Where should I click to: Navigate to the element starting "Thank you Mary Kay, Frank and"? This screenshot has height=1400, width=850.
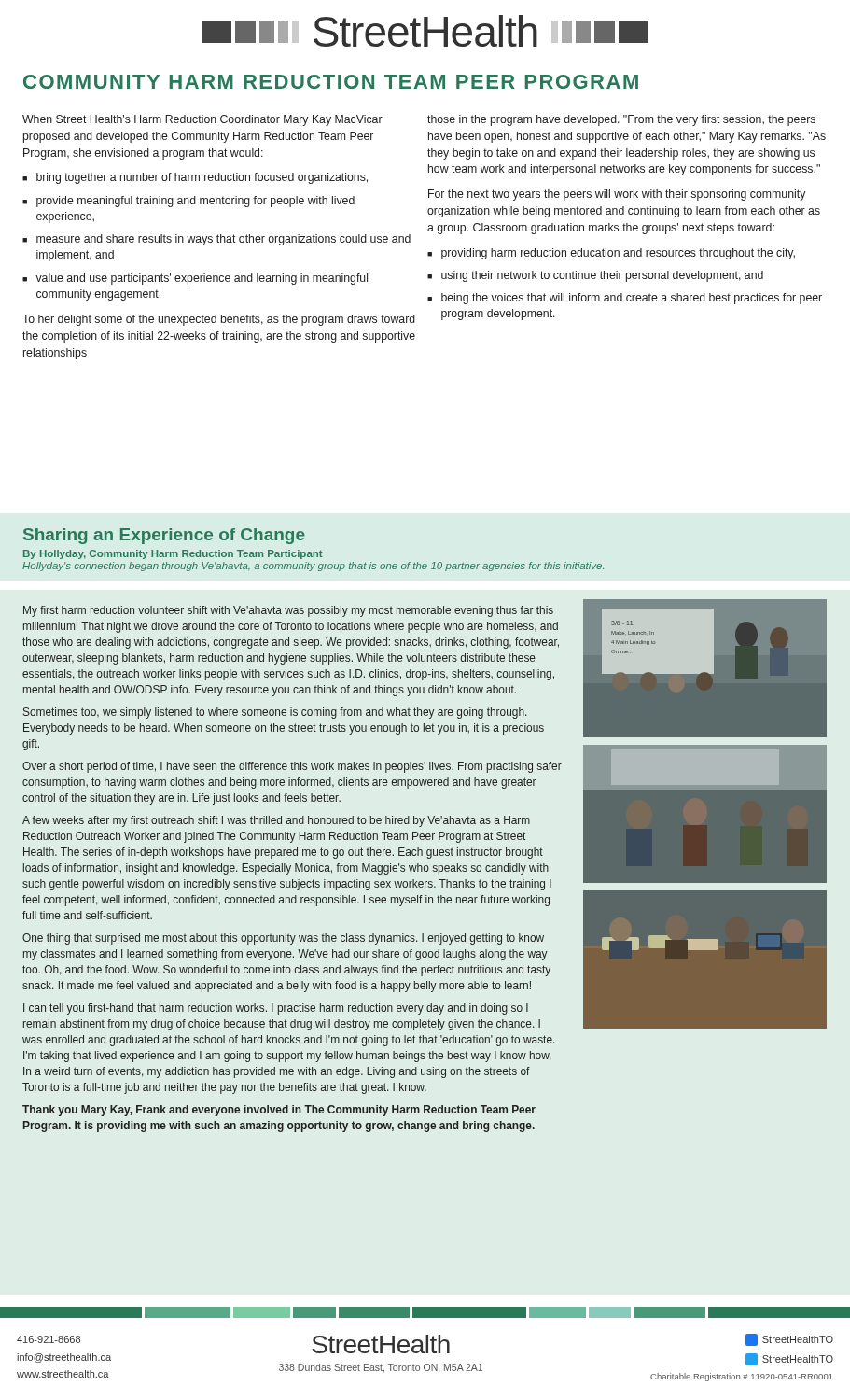tap(279, 1118)
